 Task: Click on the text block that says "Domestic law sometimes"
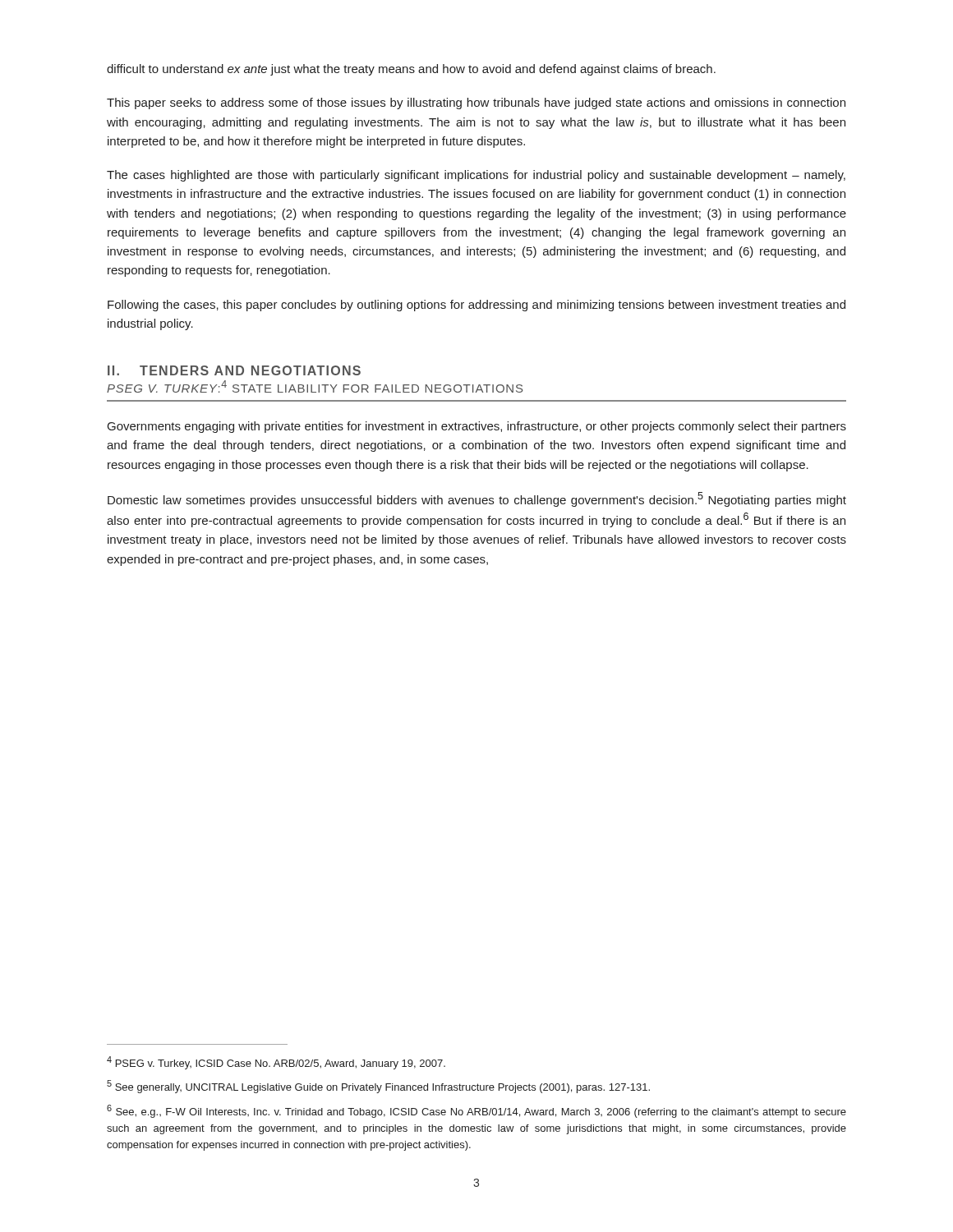[476, 528]
